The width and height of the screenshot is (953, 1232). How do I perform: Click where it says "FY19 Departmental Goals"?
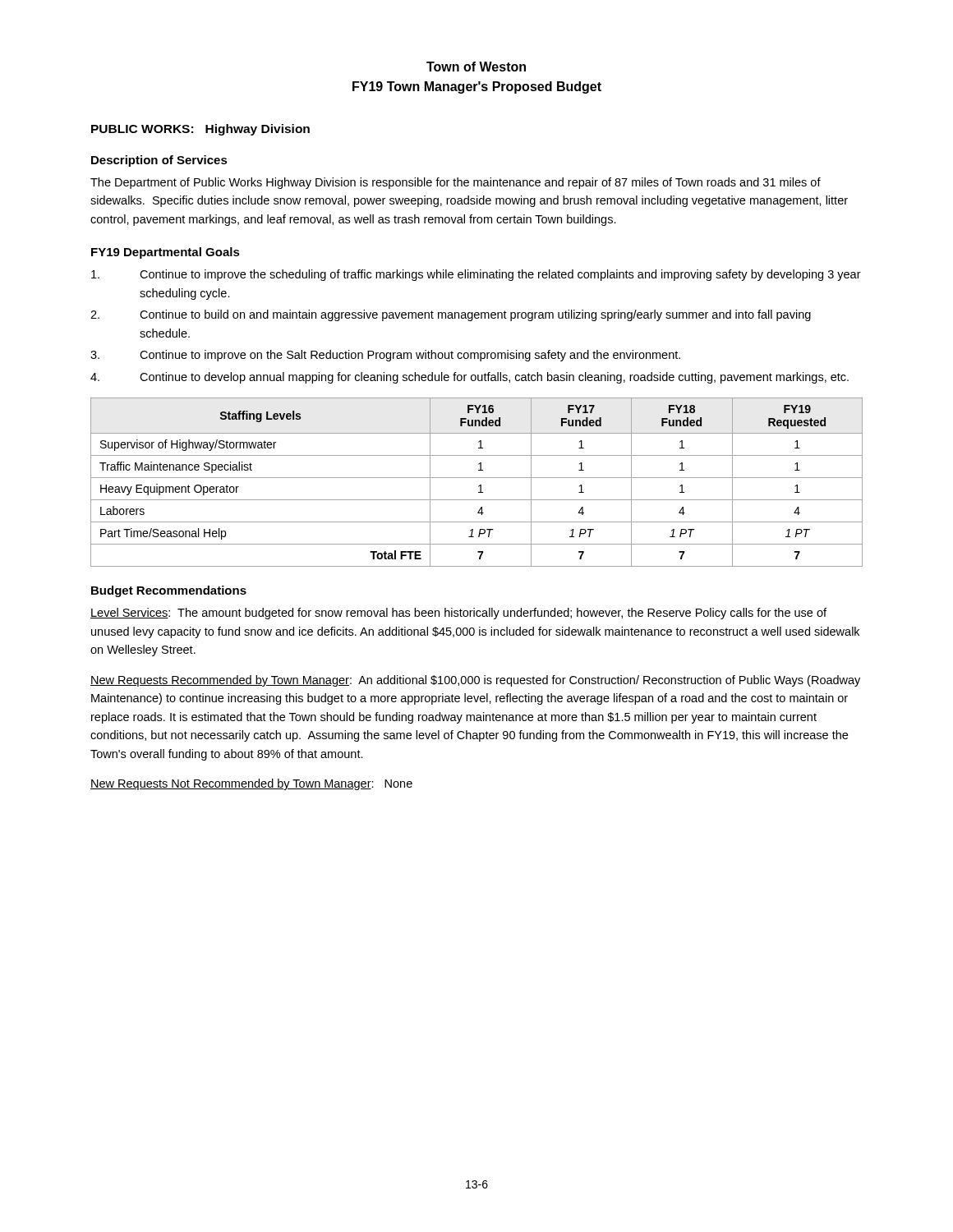165,252
